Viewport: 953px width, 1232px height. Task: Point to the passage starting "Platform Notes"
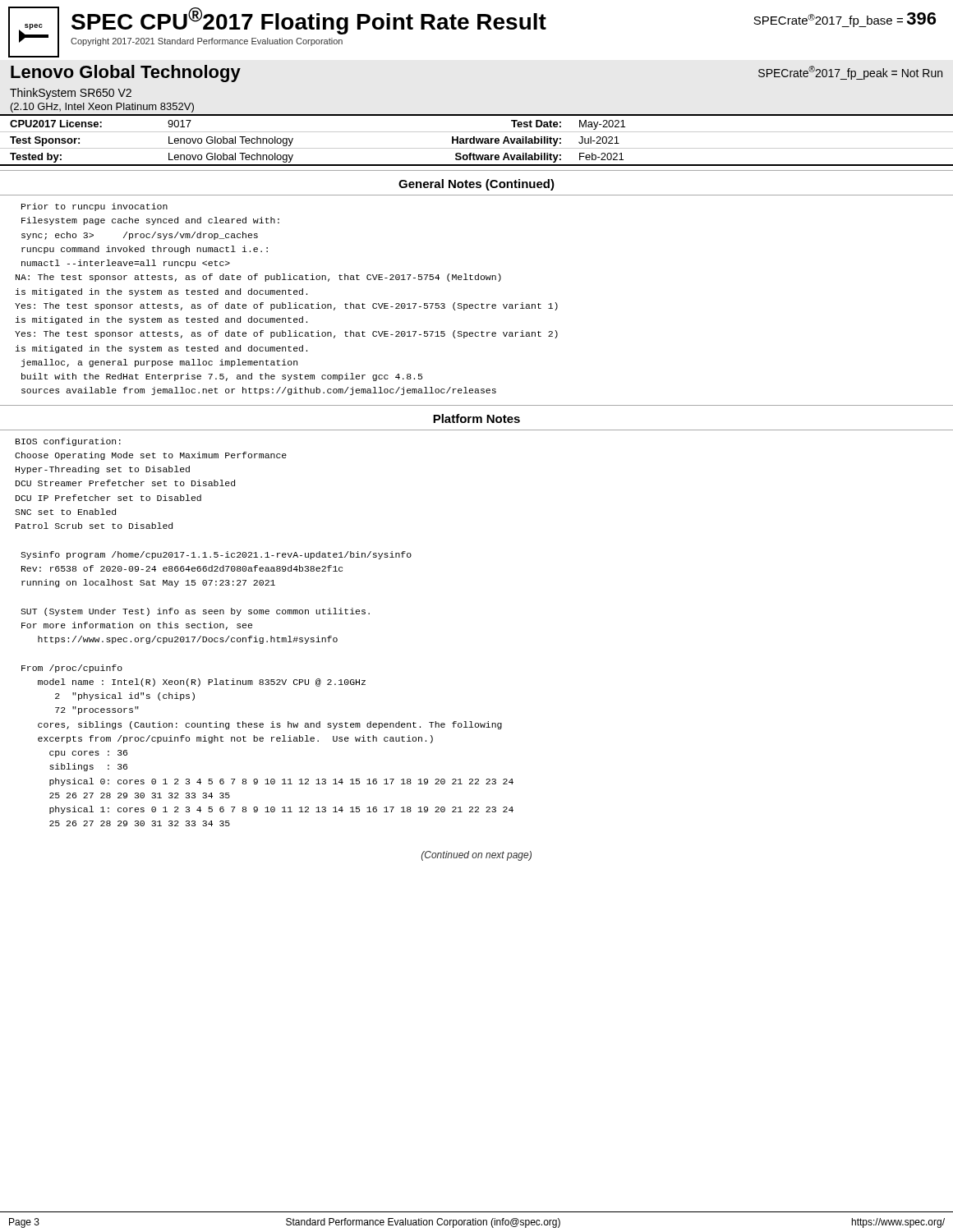coord(476,418)
